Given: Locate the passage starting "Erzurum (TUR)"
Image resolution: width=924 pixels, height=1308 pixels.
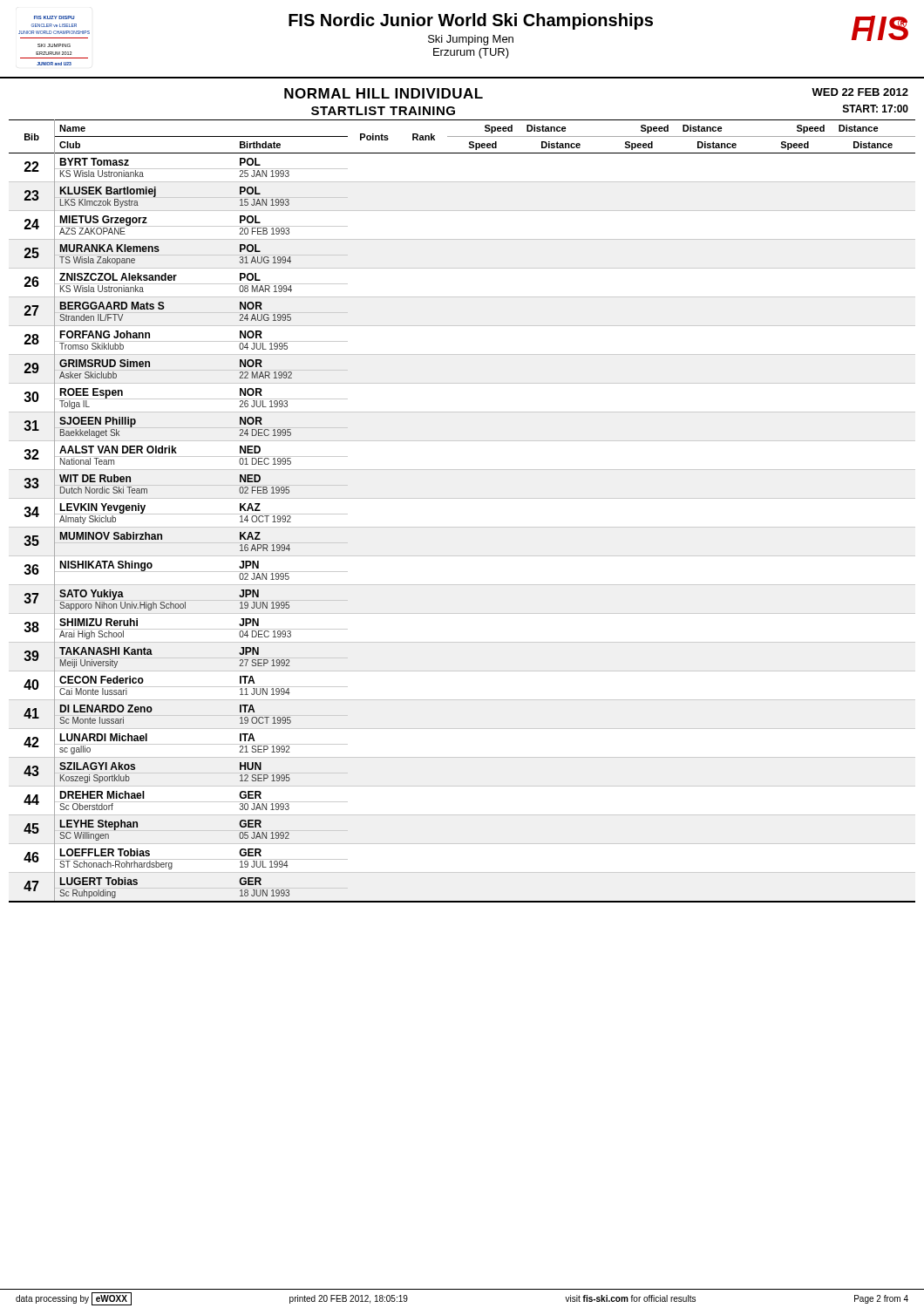Looking at the screenshot, I should (471, 52).
